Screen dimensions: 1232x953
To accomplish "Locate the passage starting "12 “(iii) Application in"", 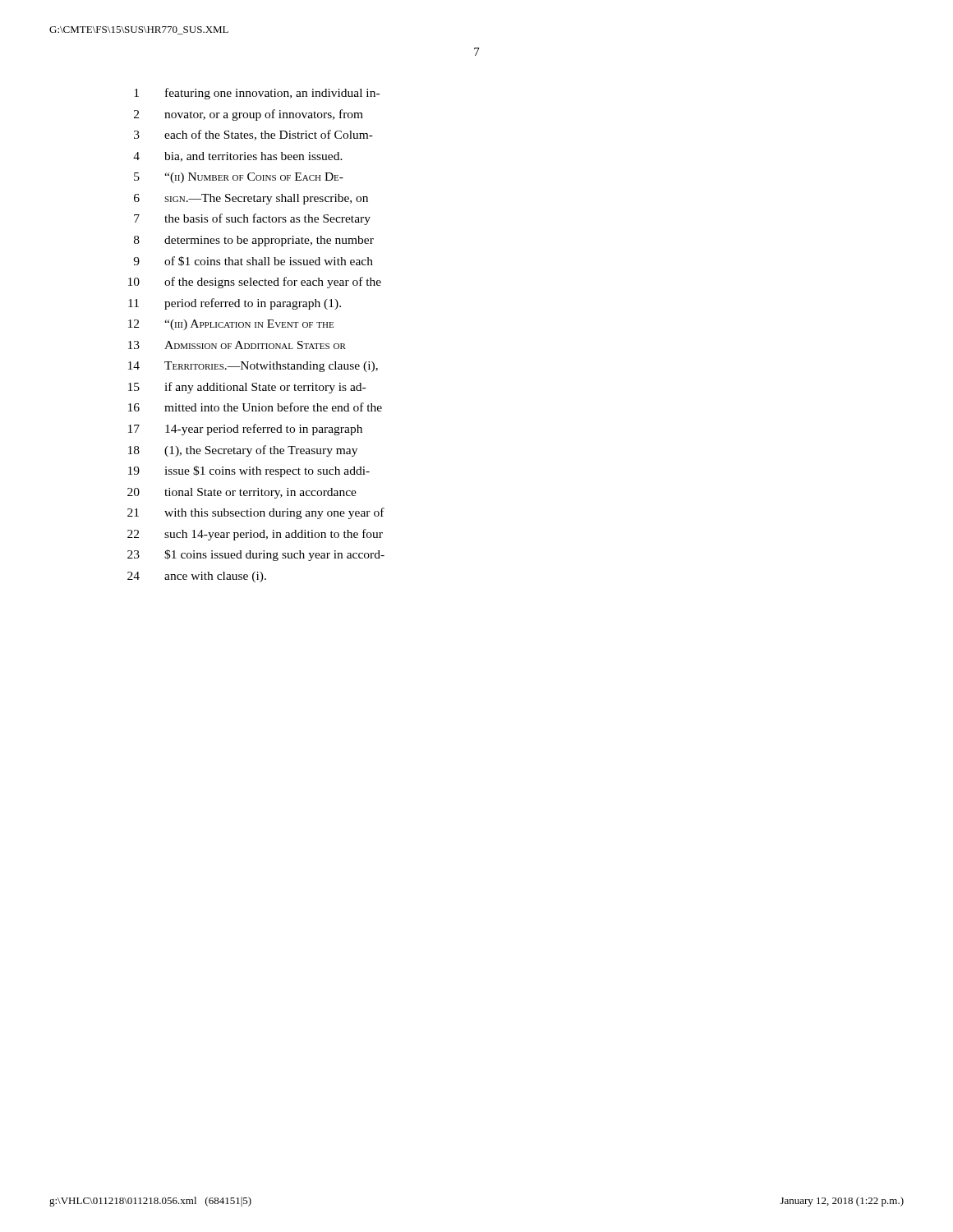I will (x=231, y=325).
